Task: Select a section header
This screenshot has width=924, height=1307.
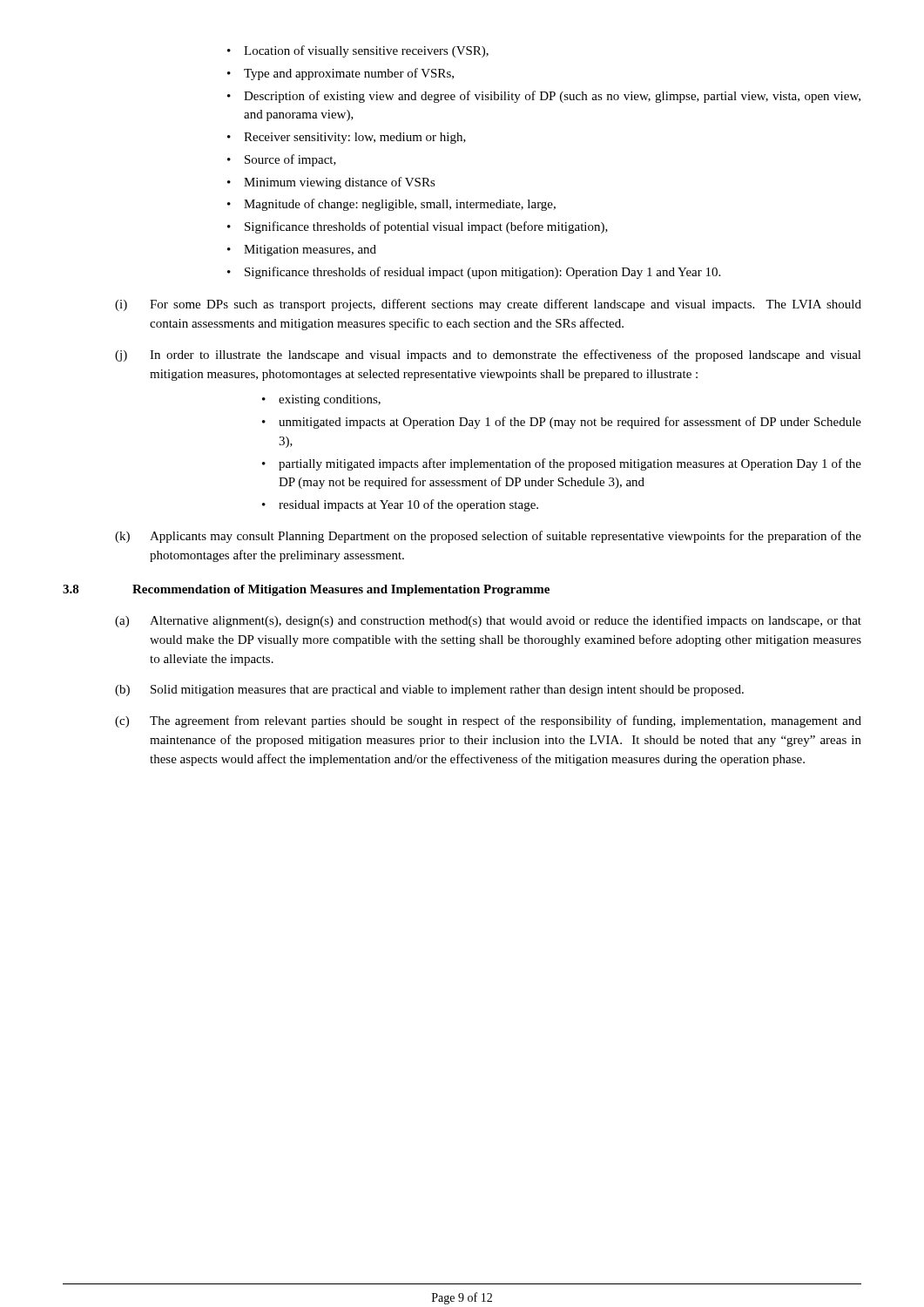Action: (462, 590)
